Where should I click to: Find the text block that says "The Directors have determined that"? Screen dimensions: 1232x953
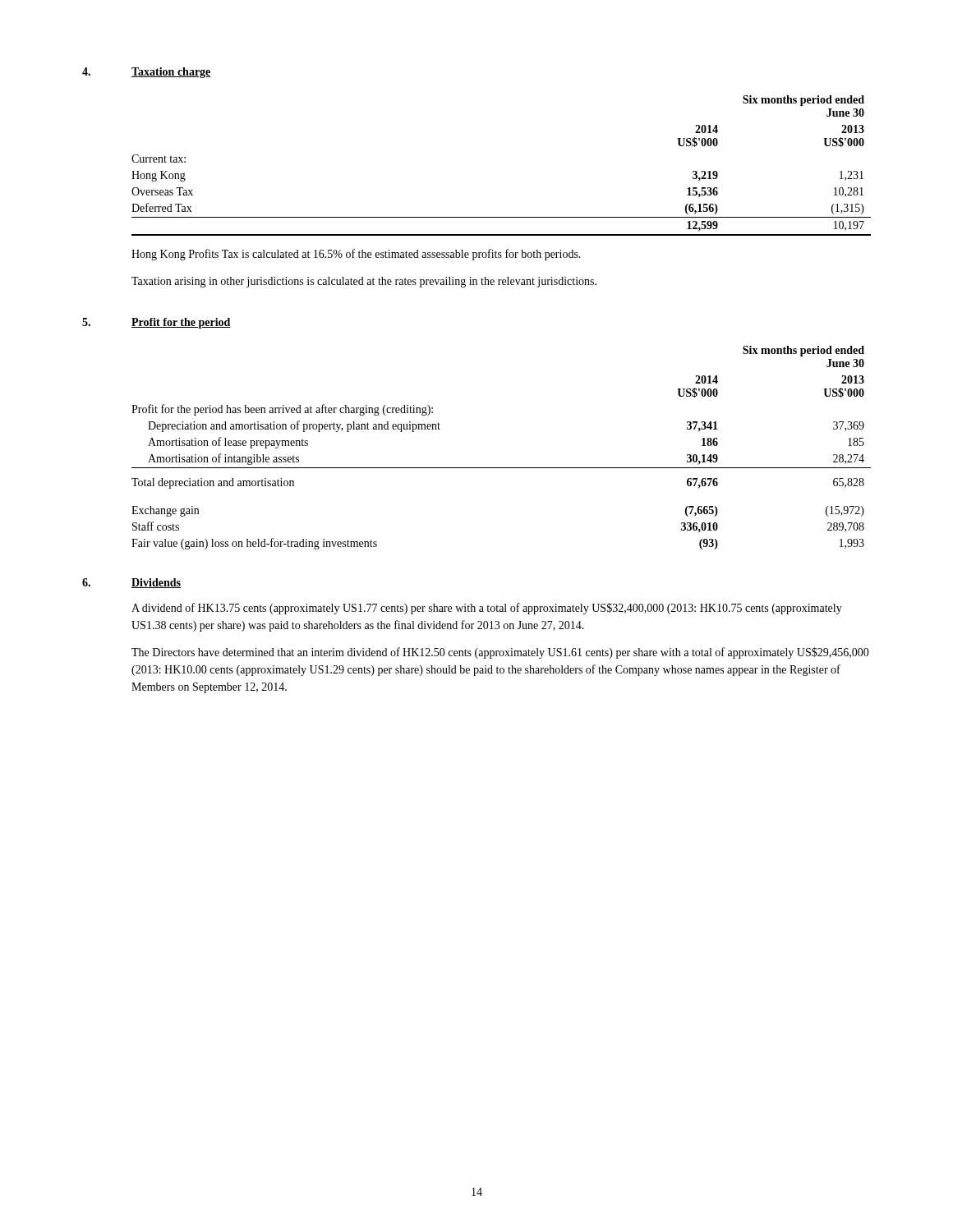pos(500,669)
